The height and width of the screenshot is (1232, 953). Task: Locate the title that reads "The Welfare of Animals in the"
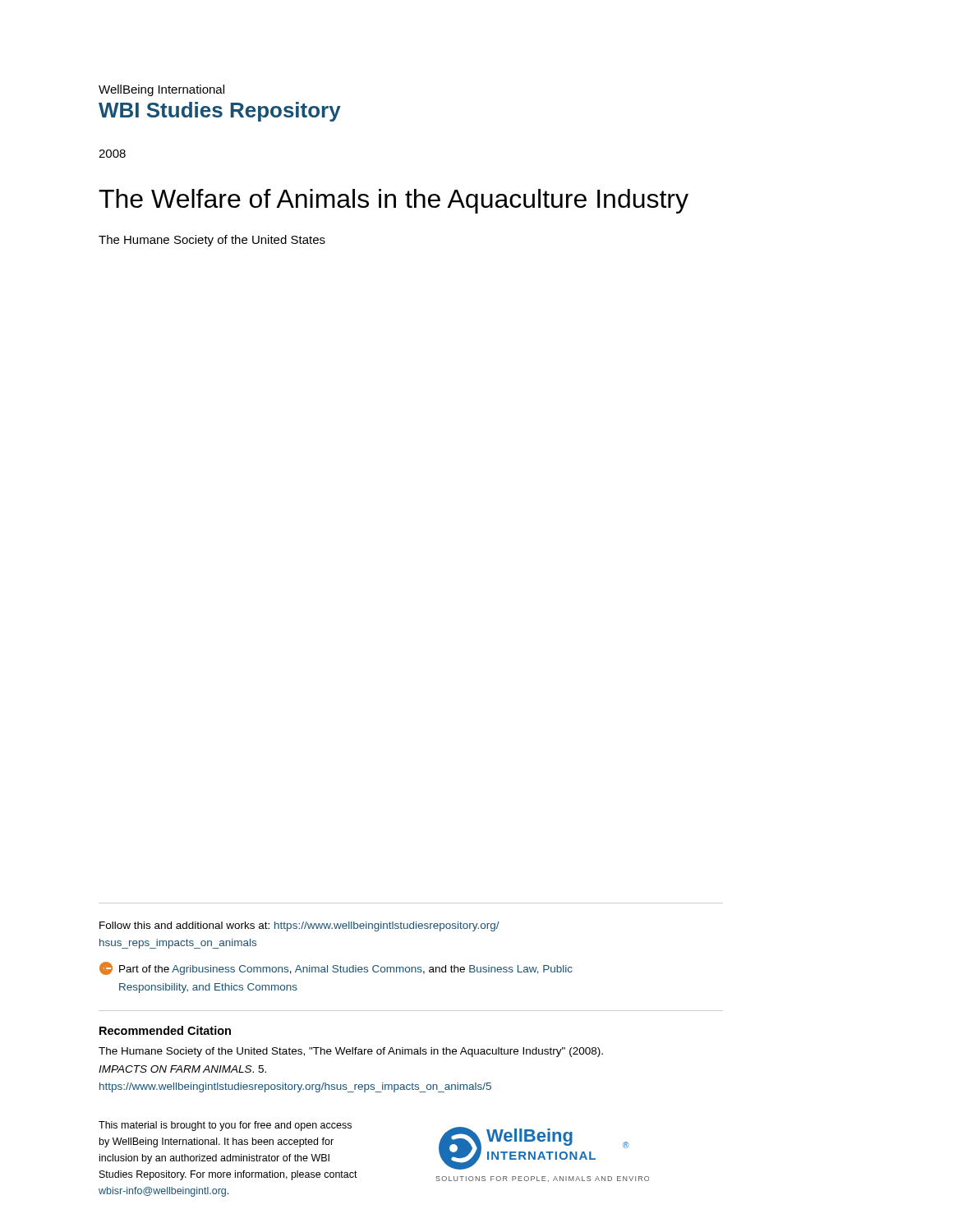[393, 199]
